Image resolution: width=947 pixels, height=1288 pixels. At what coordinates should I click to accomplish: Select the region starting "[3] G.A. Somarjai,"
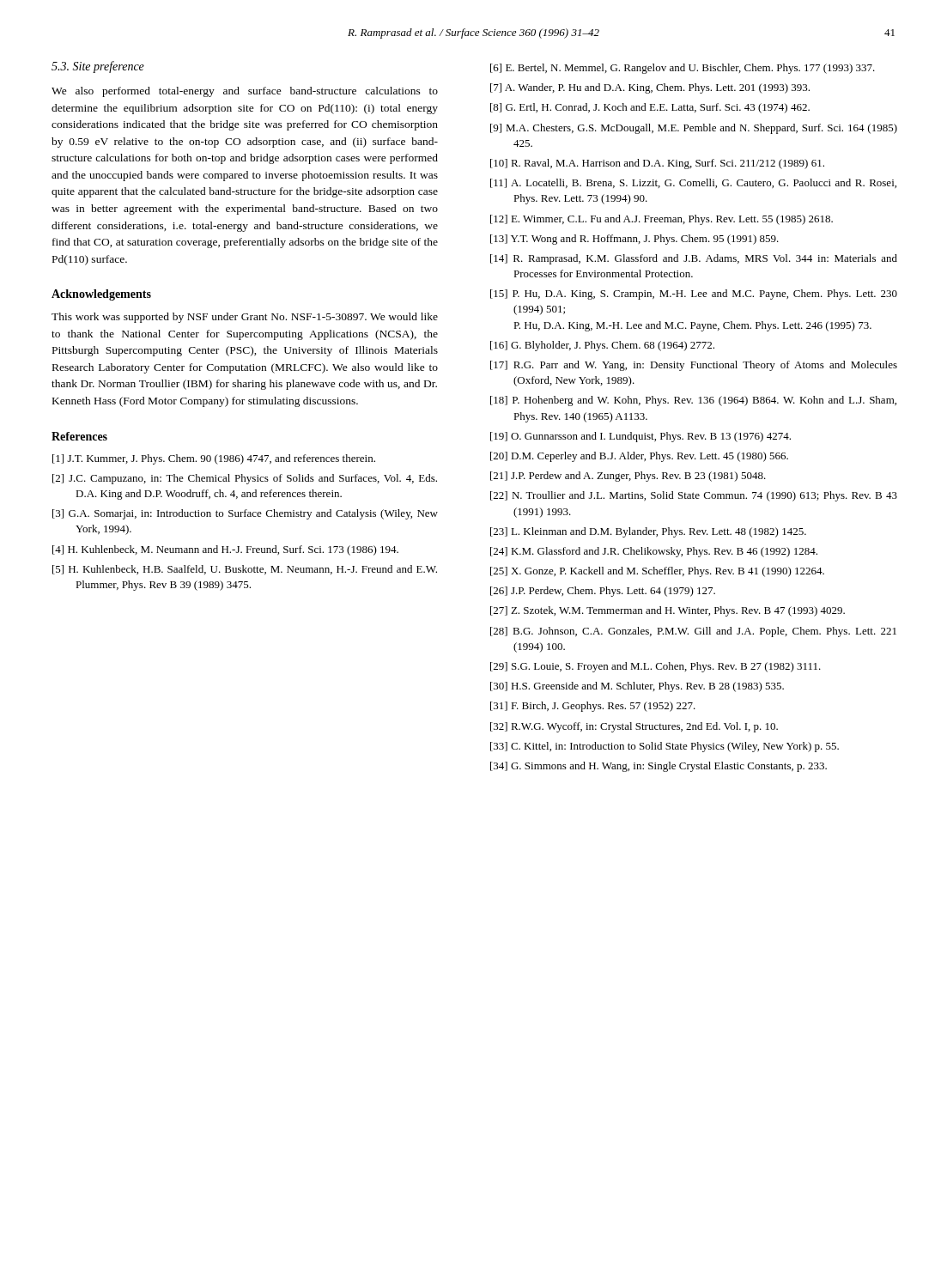coord(245,521)
